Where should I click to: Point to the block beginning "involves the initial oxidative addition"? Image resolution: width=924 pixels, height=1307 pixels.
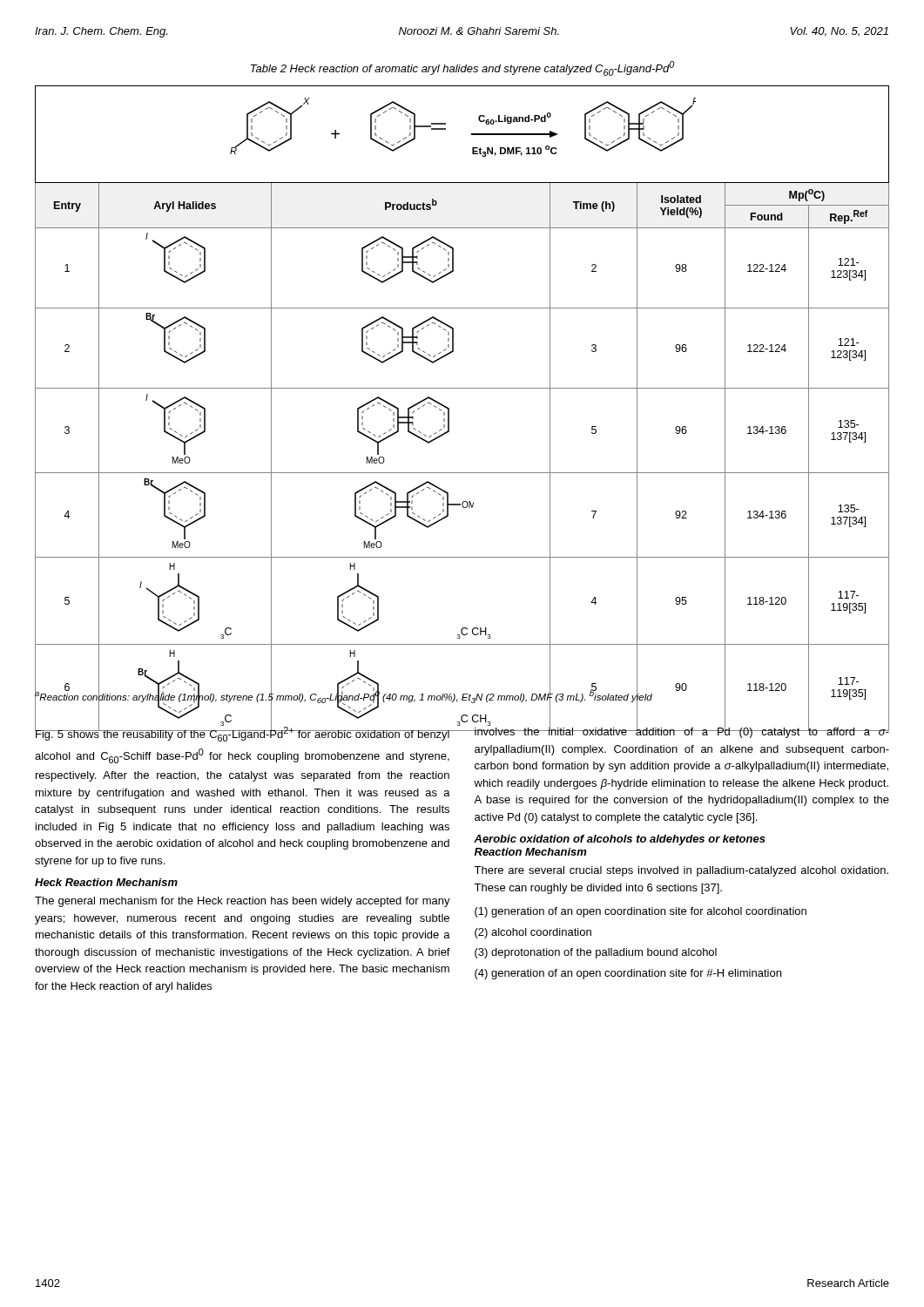click(682, 774)
